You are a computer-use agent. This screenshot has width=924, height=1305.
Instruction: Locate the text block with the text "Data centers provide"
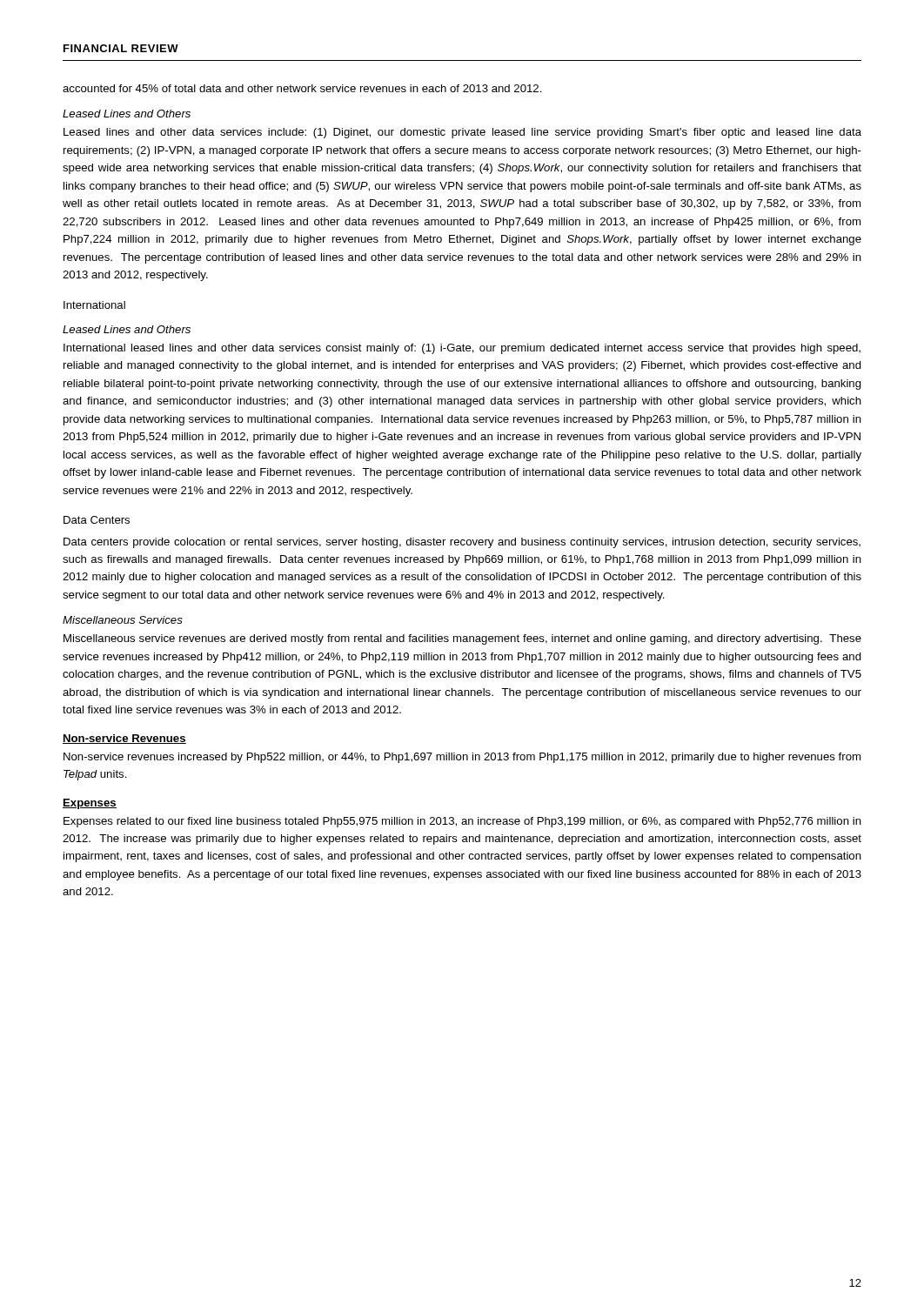462,568
